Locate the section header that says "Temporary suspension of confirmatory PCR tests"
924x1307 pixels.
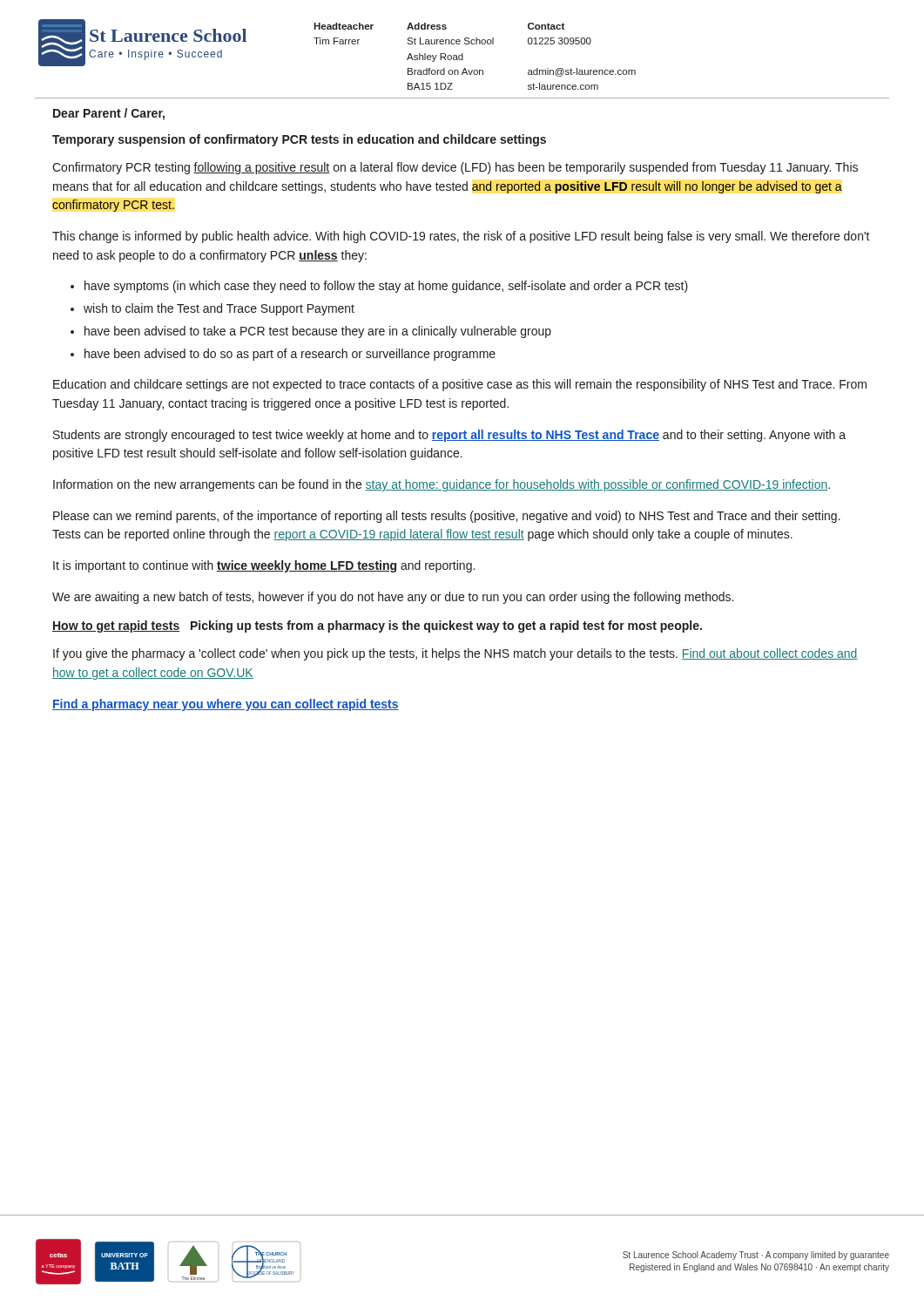click(x=299, y=139)
